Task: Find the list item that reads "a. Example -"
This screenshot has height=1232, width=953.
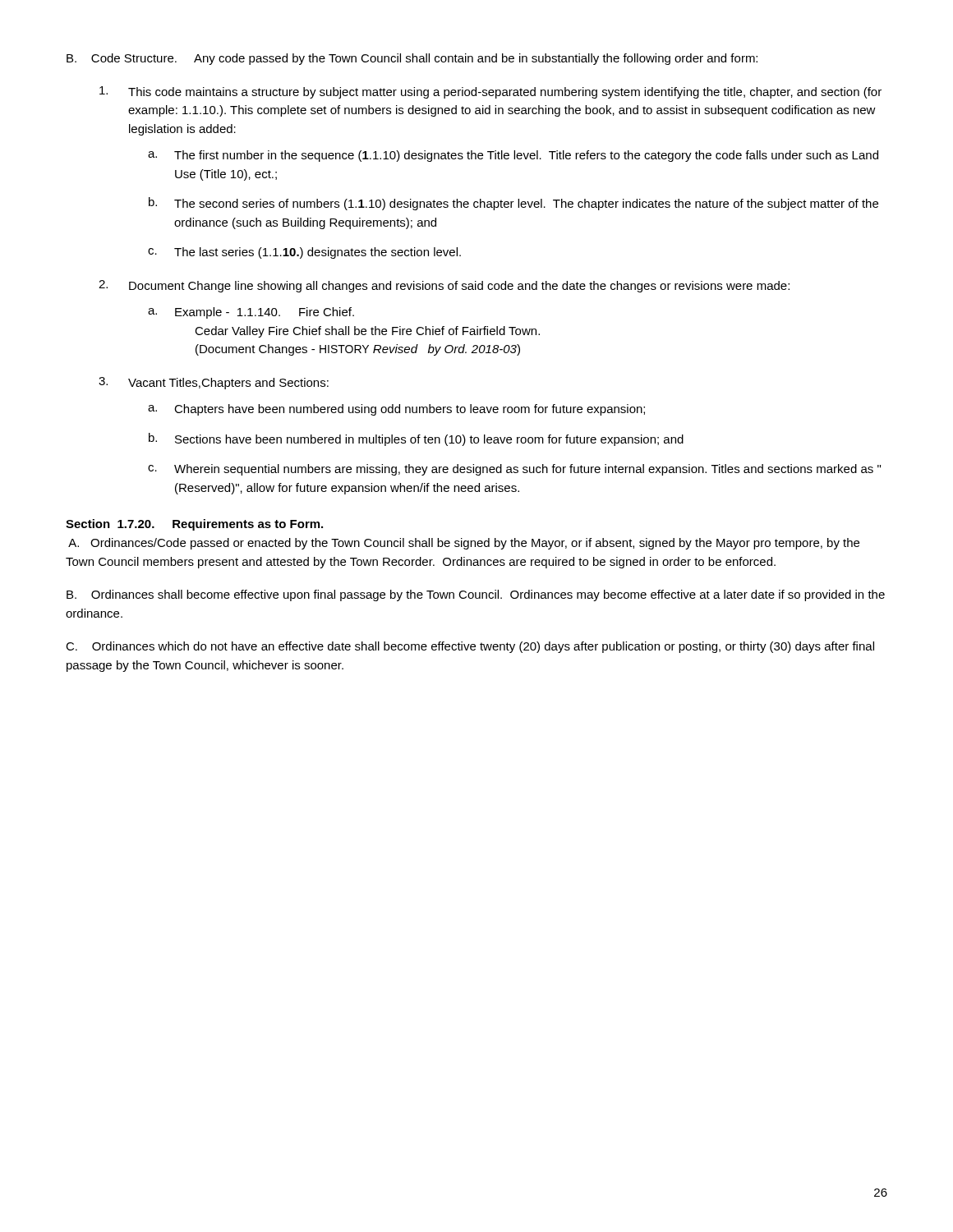Action: click(518, 331)
